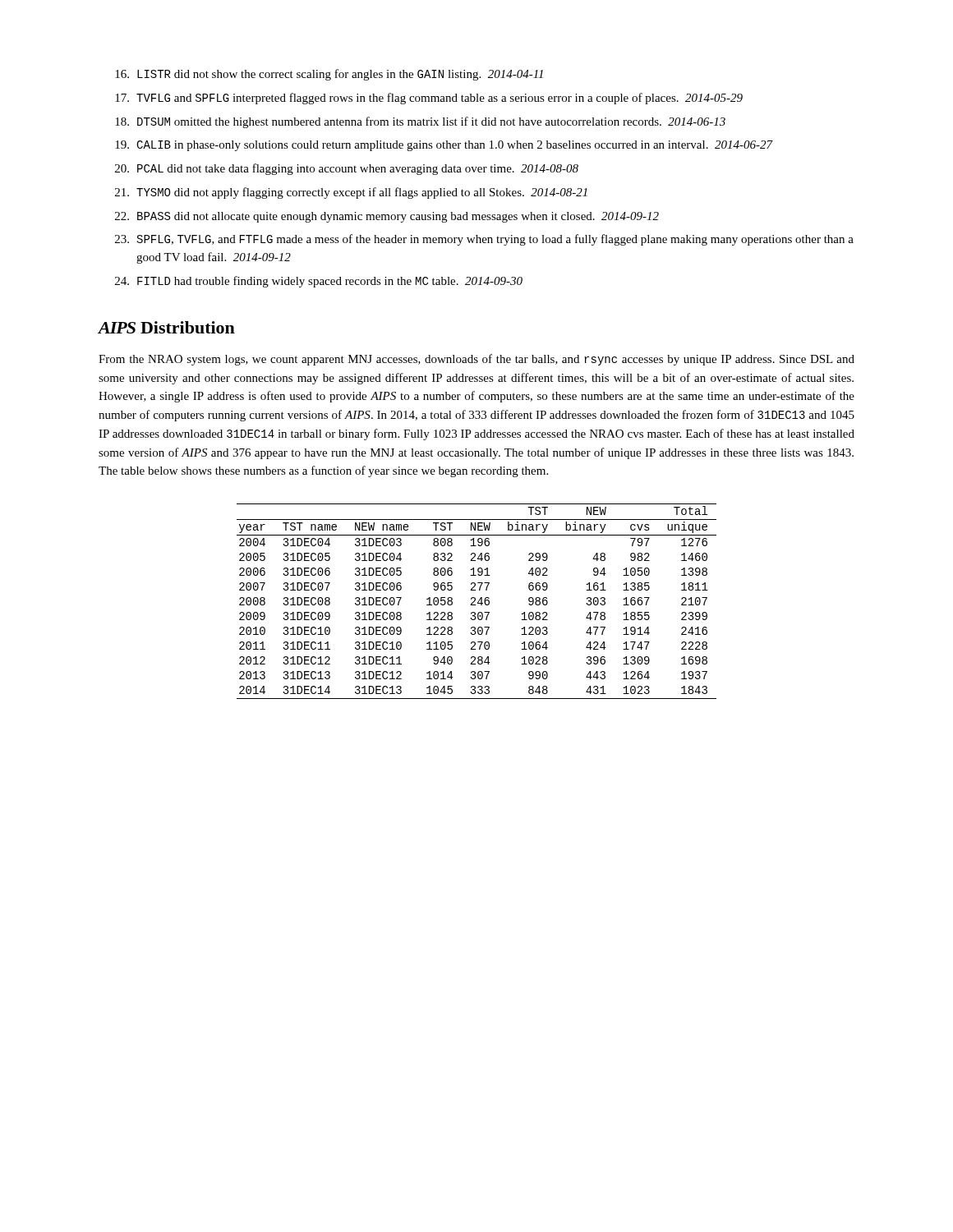Find the block on this page that starts "20. PCAL did not take data flagging"
Image resolution: width=953 pixels, height=1232 pixels.
click(x=476, y=169)
